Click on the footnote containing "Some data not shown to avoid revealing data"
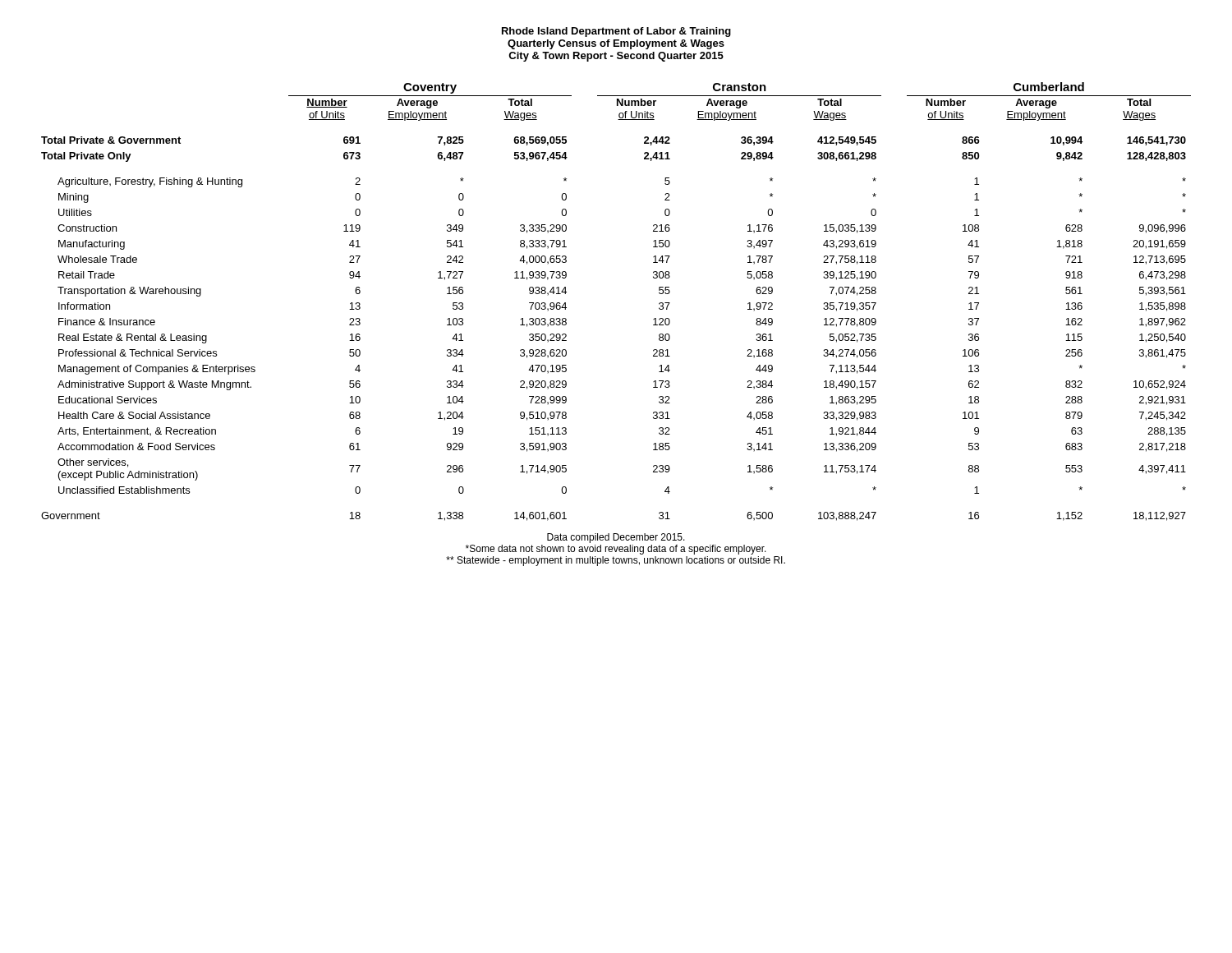Image resolution: width=1232 pixels, height=953 pixels. coord(616,549)
